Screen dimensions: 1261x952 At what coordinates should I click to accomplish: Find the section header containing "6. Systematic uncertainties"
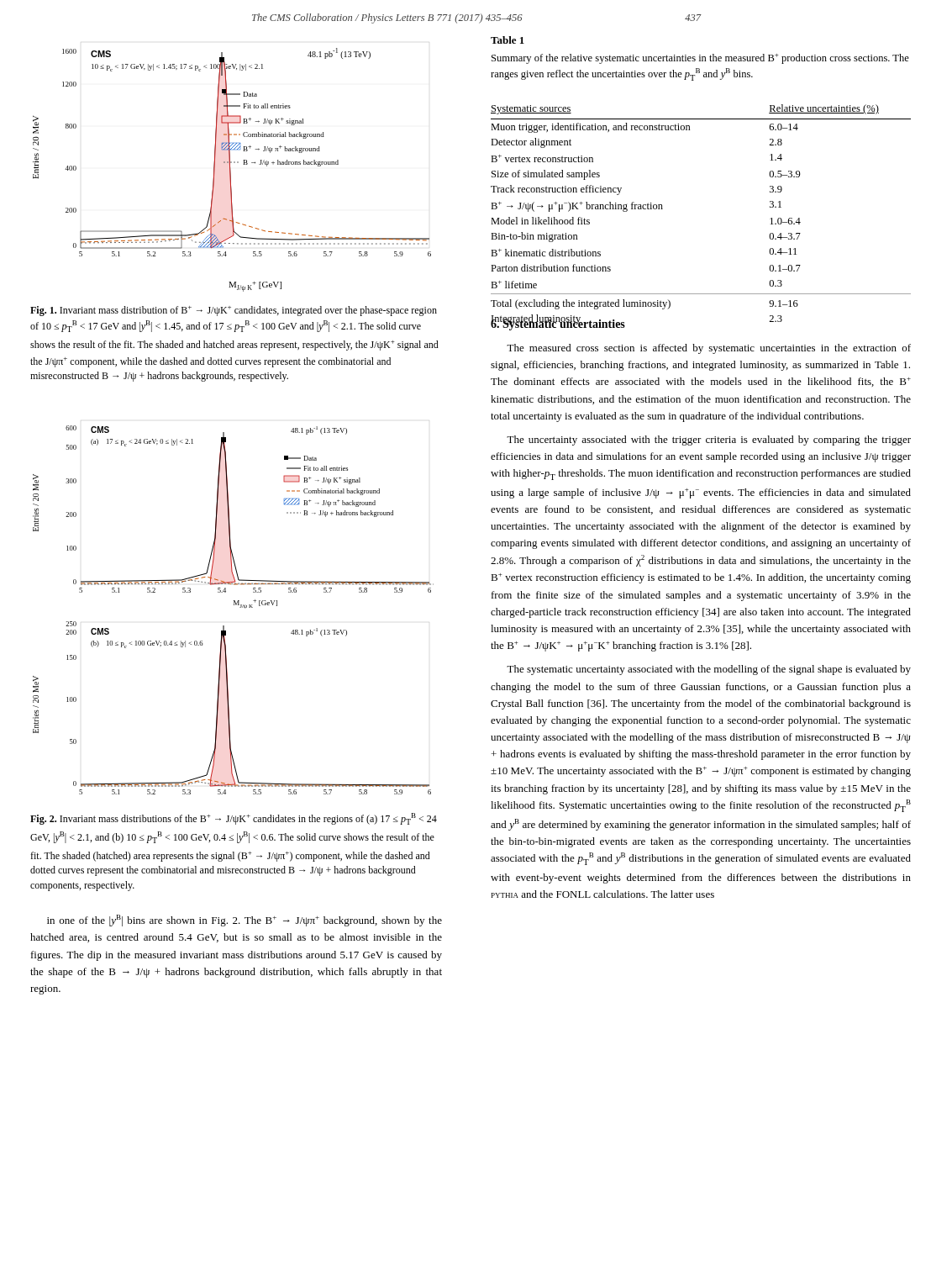click(x=558, y=324)
